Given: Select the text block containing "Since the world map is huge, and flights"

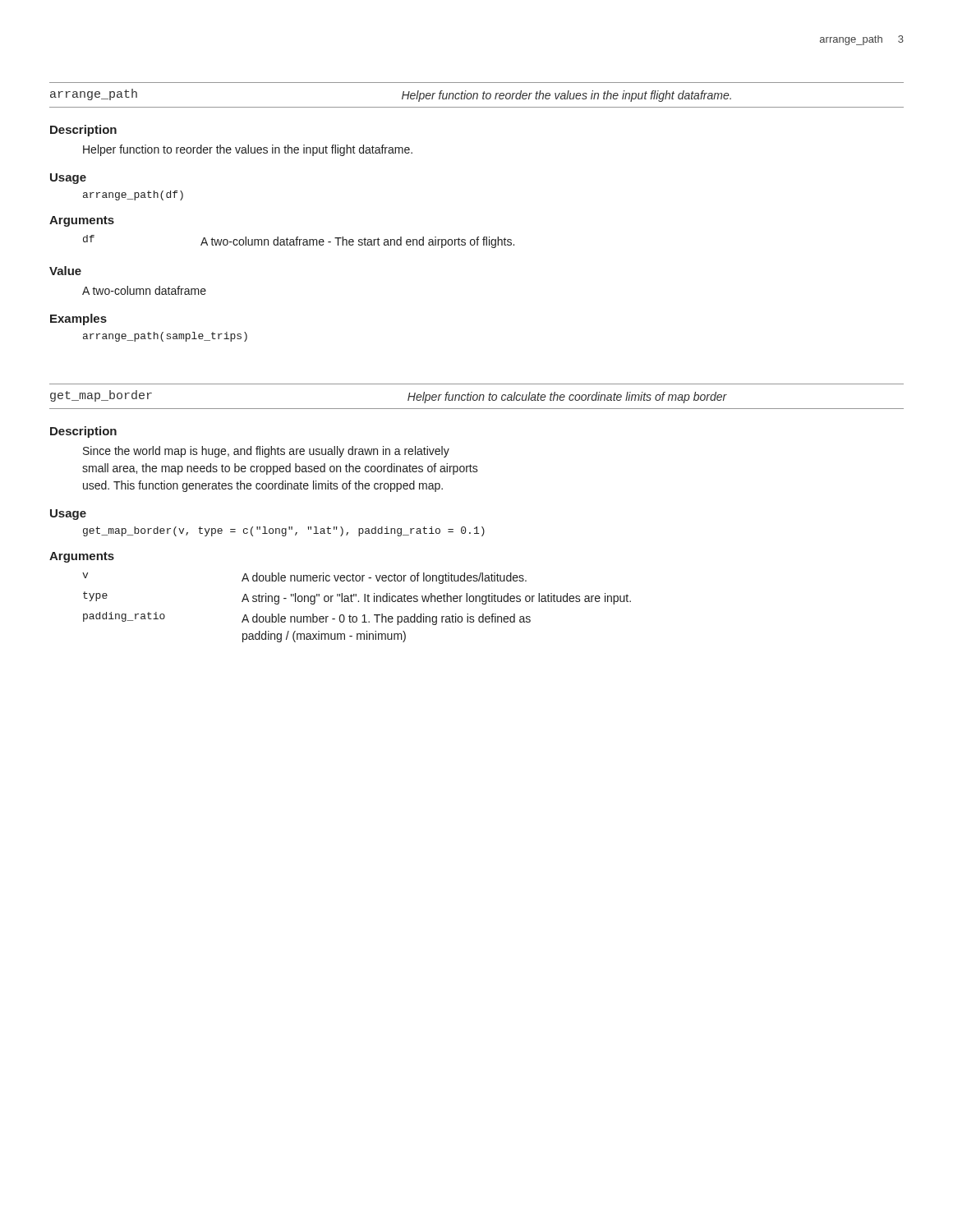Looking at the screenshot, I should [280, 468].
